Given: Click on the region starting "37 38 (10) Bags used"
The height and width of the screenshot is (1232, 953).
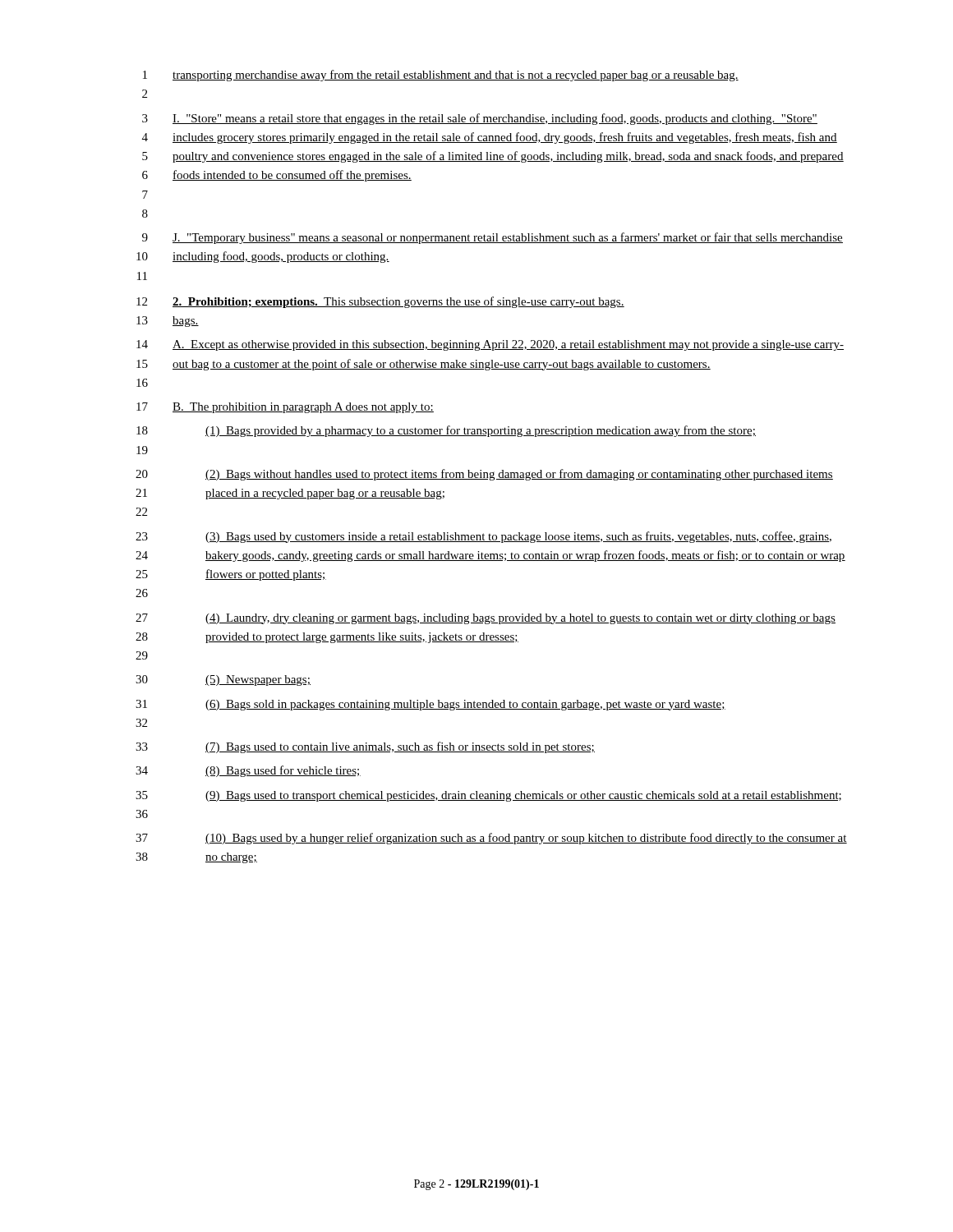Looking at the screenshot, I should pyautogui.click(x=476, y=848).
